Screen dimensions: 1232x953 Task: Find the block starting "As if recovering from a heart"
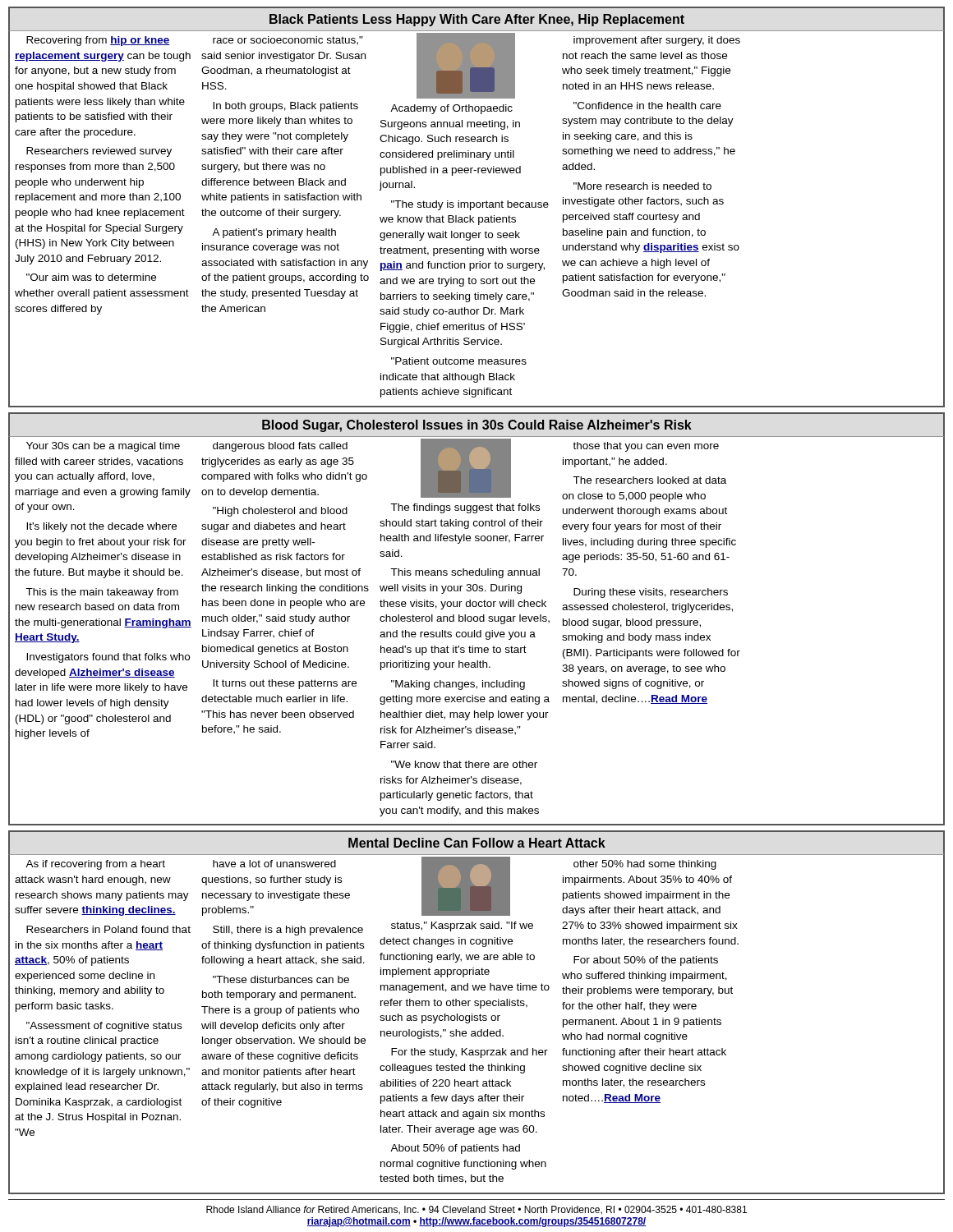(x=103, y=999)
